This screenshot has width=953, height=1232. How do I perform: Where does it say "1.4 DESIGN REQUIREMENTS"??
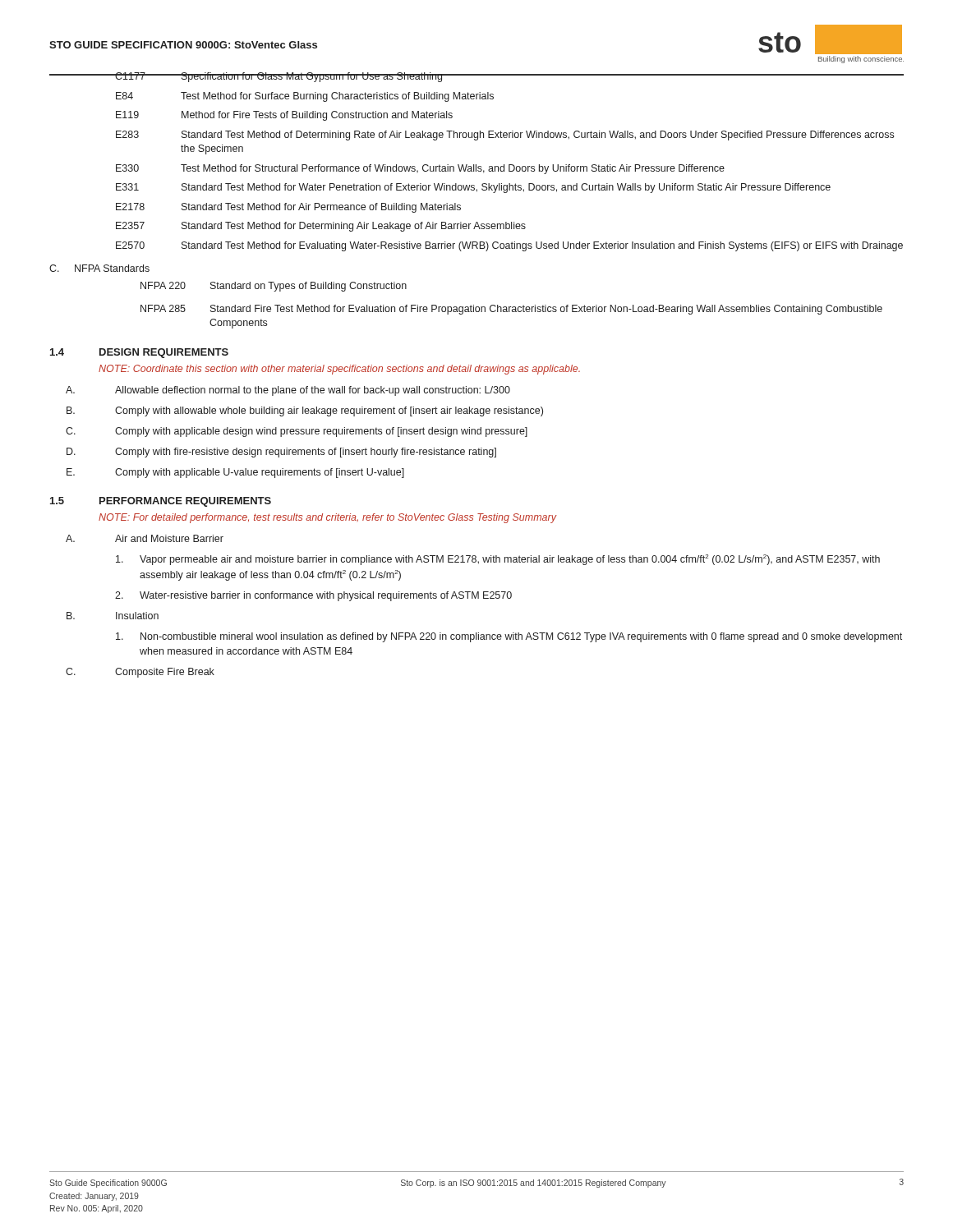139,351
